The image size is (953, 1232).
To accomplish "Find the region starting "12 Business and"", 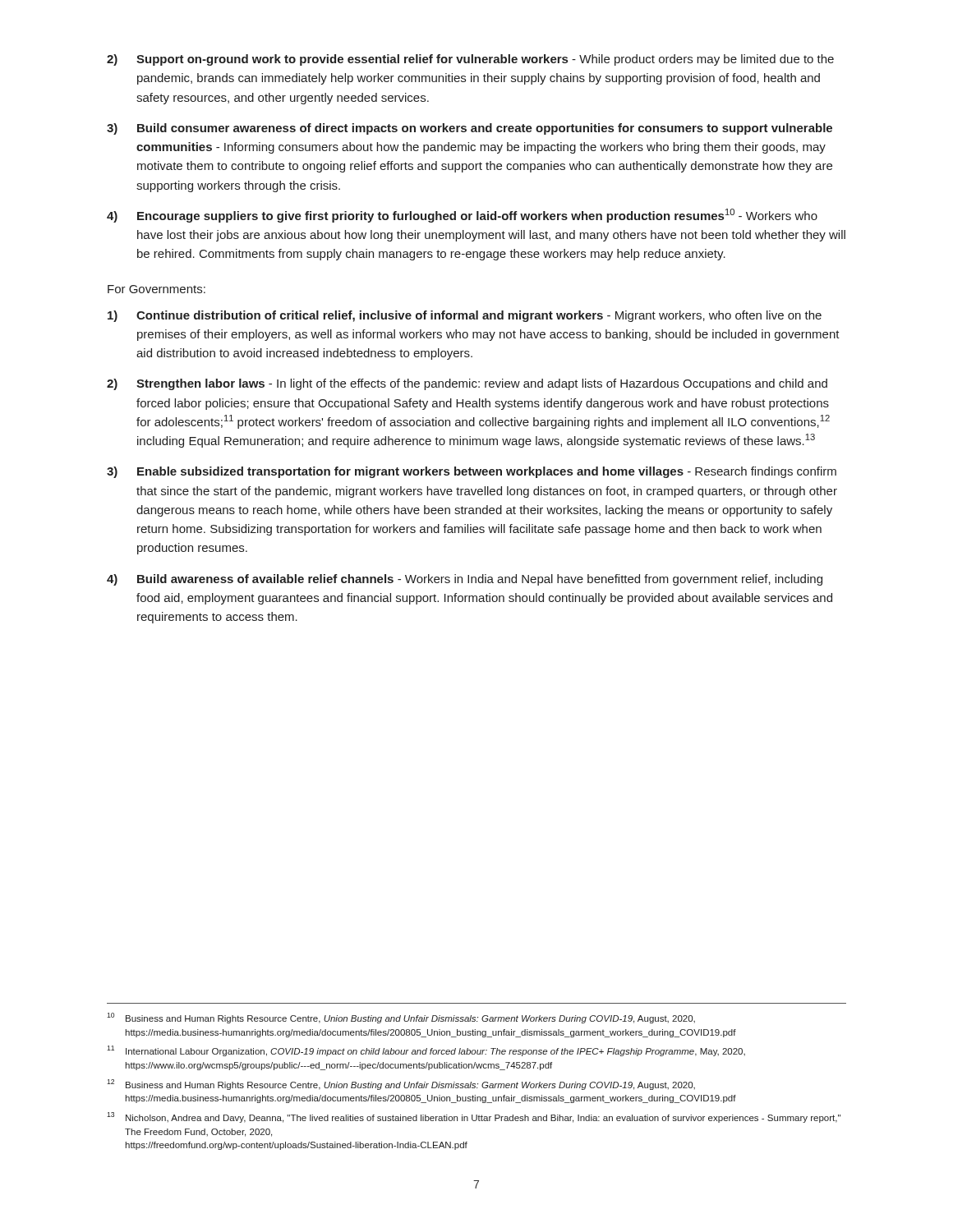I will (421, 1092).
